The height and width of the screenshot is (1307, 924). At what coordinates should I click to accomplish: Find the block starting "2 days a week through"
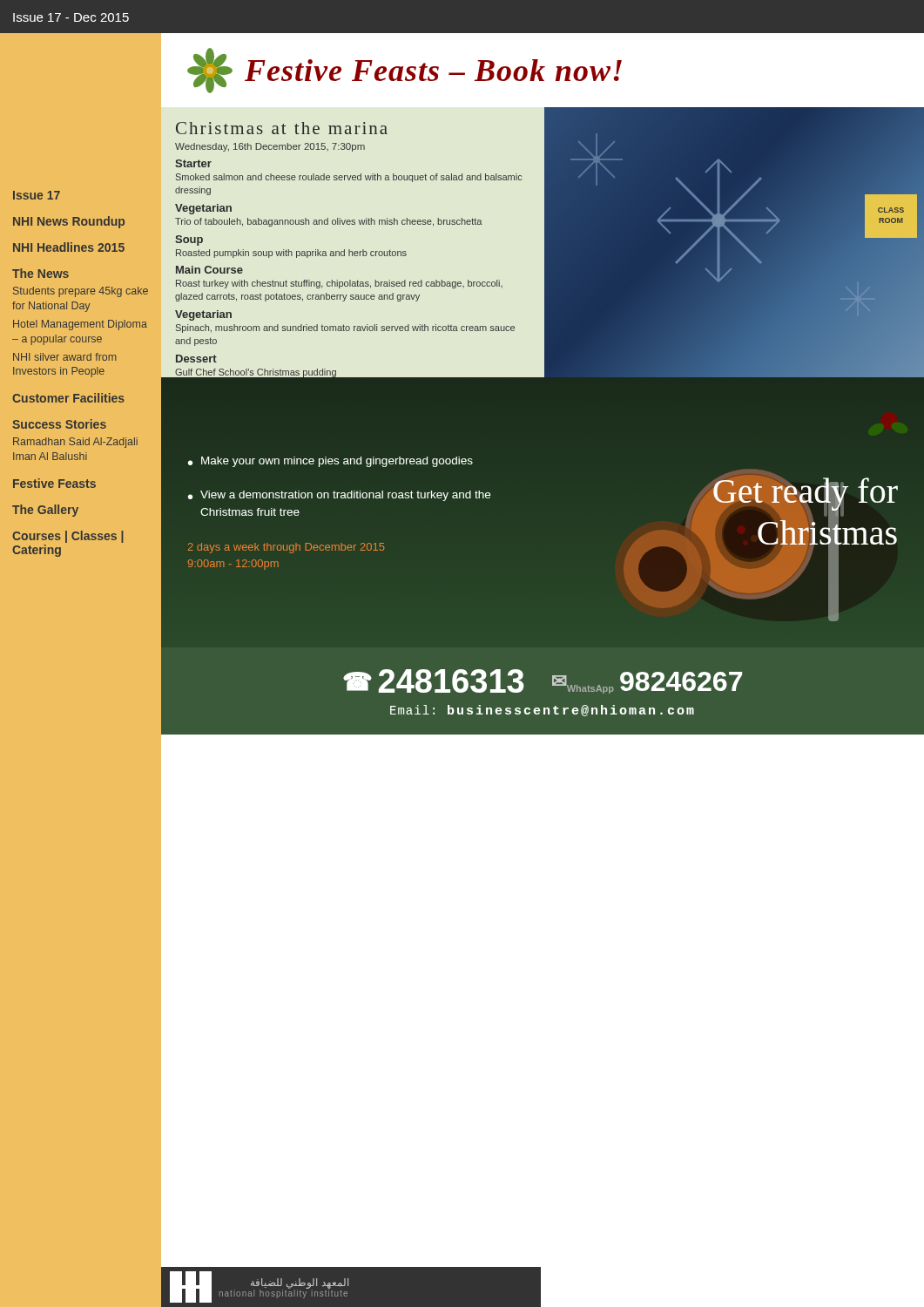pyautogui.click(x=286, y=555)
